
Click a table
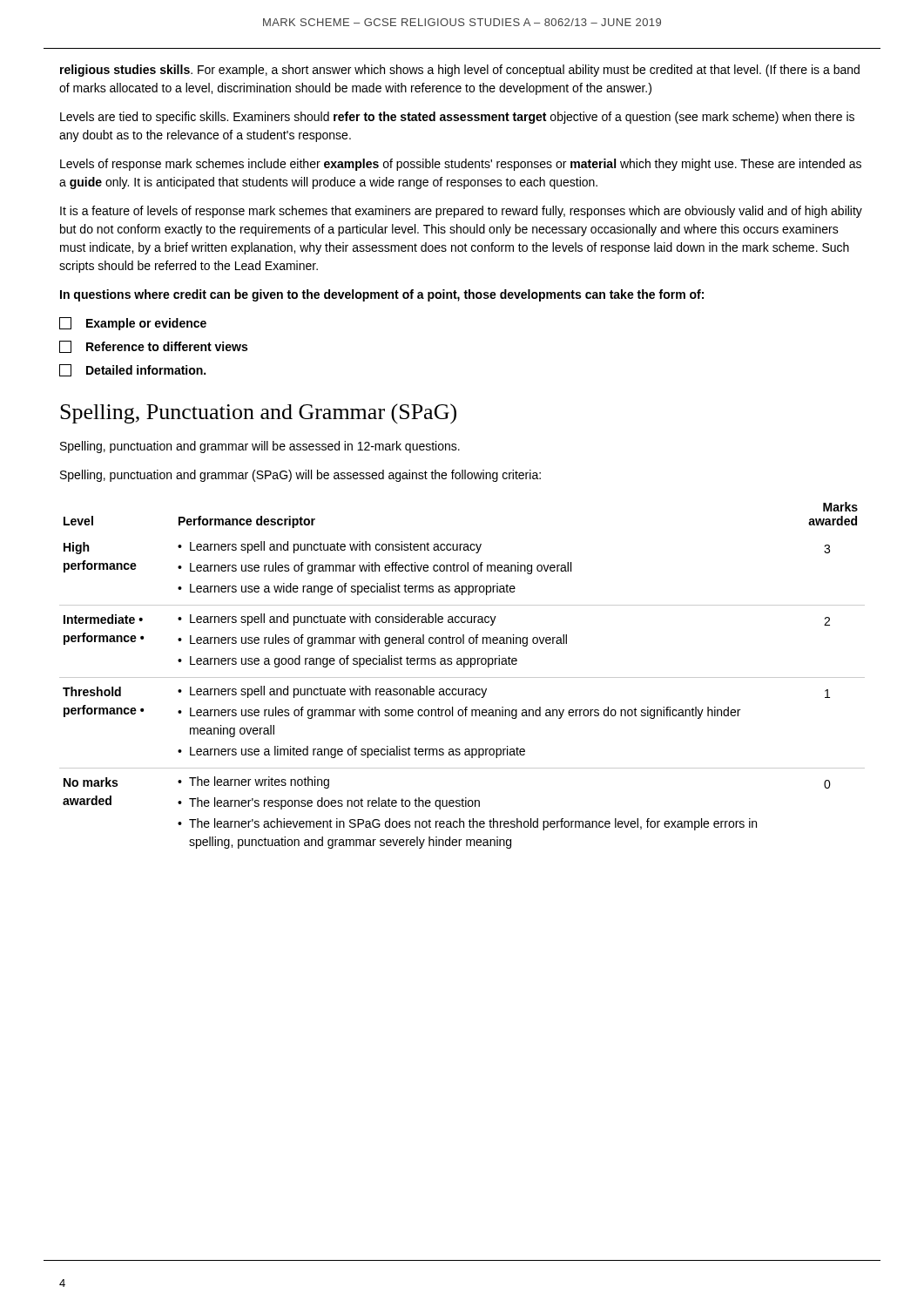coord(462,677)
